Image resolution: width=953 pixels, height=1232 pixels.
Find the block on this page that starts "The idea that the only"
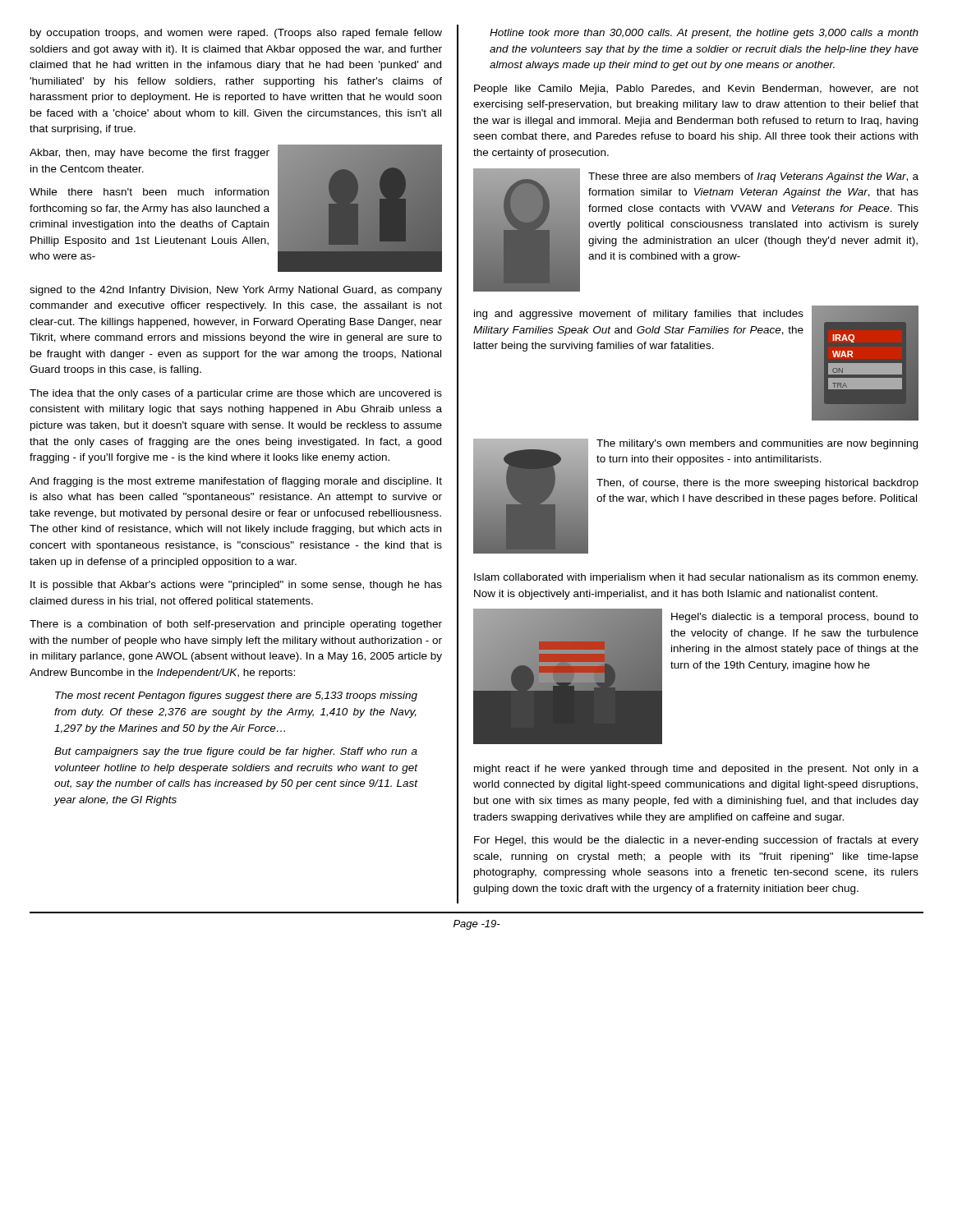(x=236, y=425)
